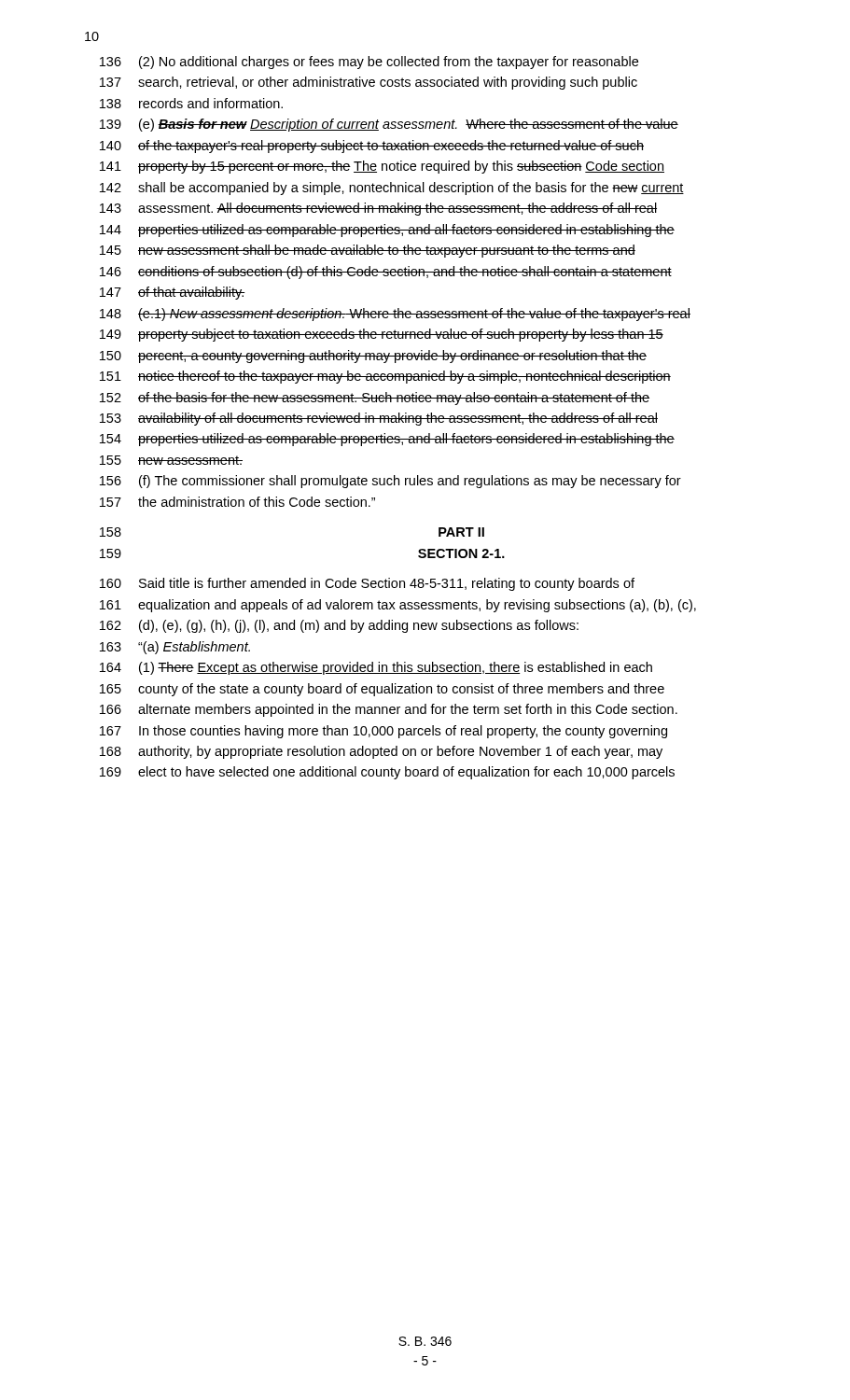This screenshot has height=1400, width=850.
Task: Click the passage that begins "168 authority, by appropriate resolution adopted on"
Action: (434, 752)
